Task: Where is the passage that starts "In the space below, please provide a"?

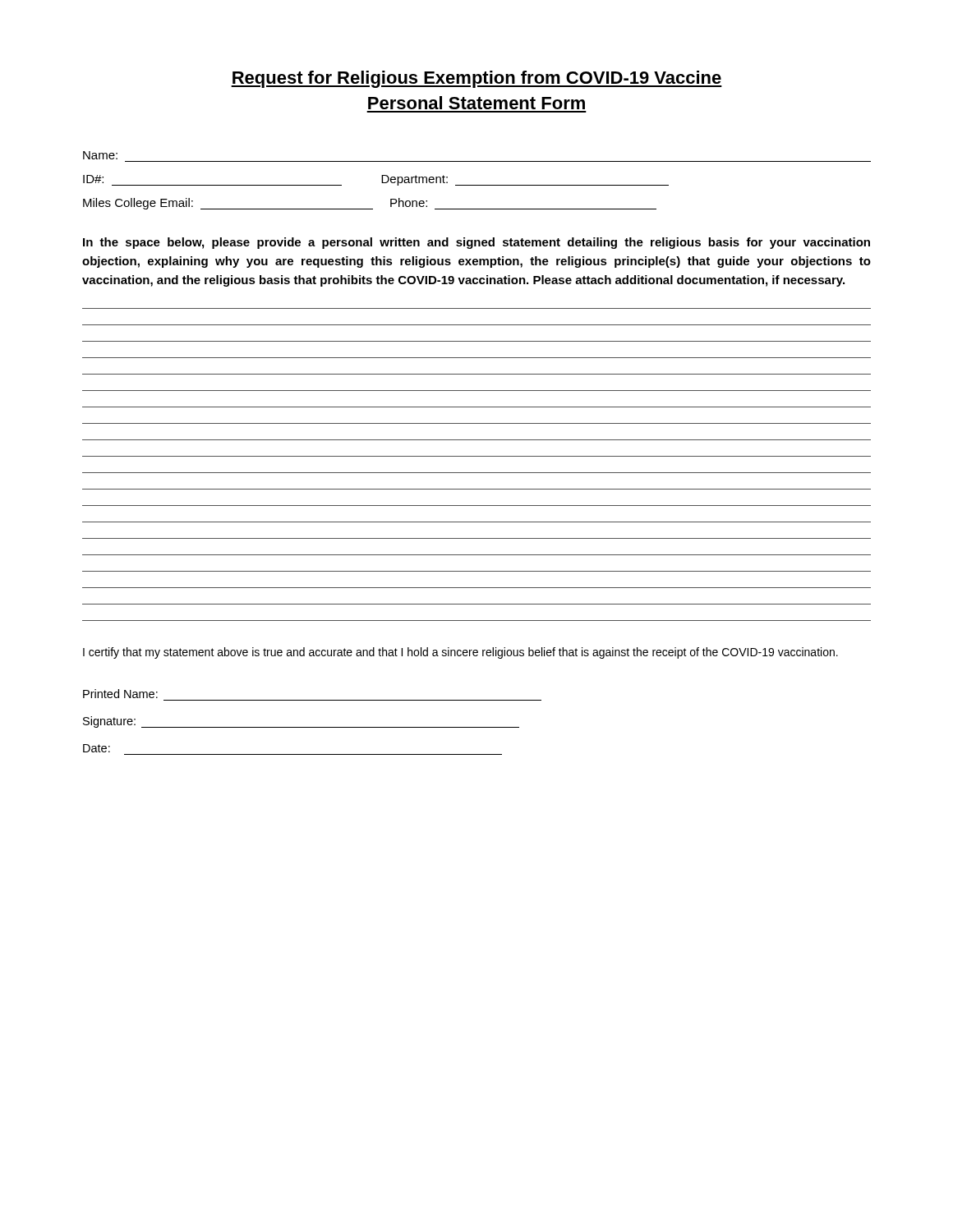Action: (476, 261)
